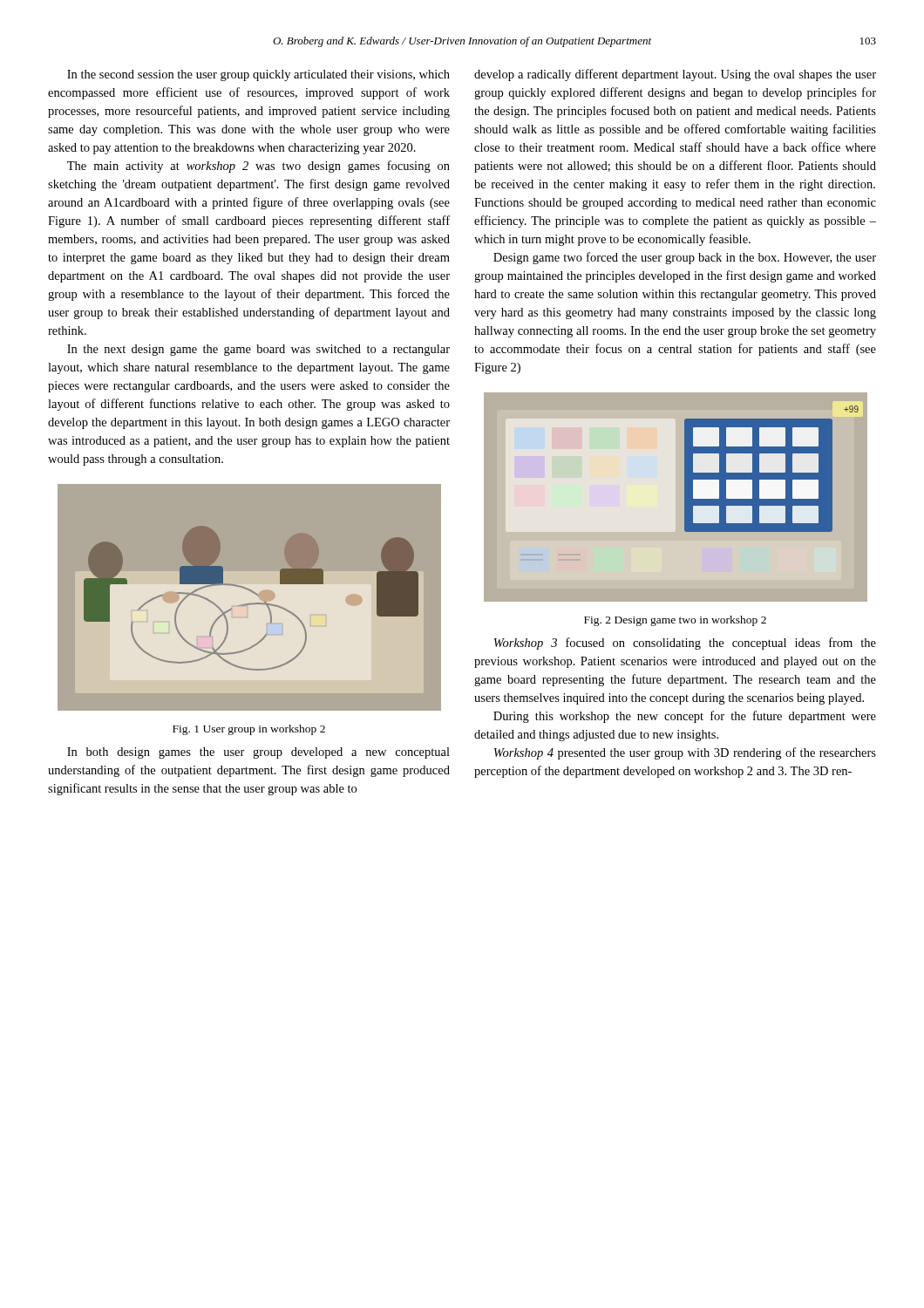Click on the text block that reads "In both design games the"
924x1308 pixels.
[249, 770]
